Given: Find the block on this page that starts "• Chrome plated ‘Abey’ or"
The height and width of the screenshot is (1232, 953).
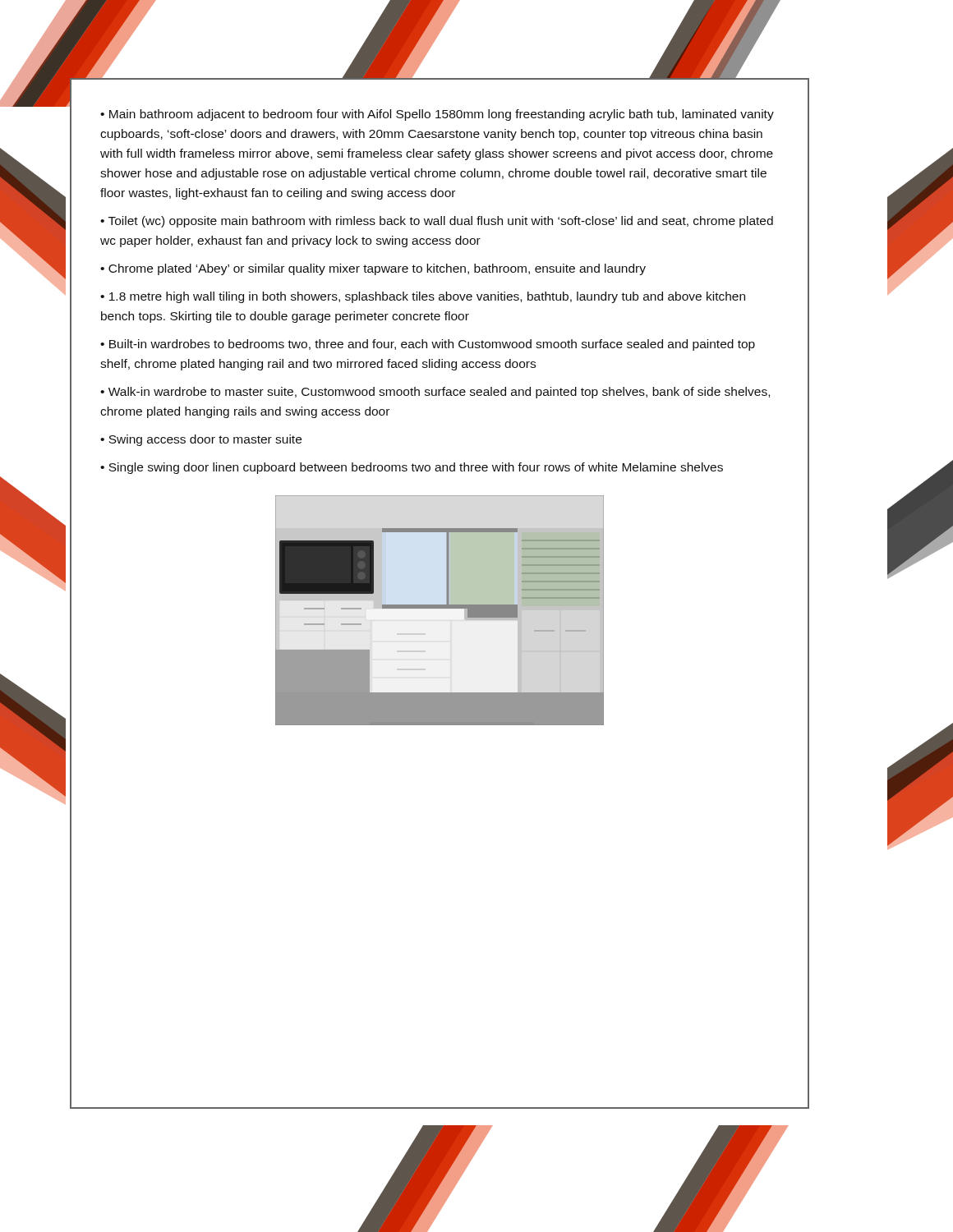Looking at the screenshot, I should 373,268.
